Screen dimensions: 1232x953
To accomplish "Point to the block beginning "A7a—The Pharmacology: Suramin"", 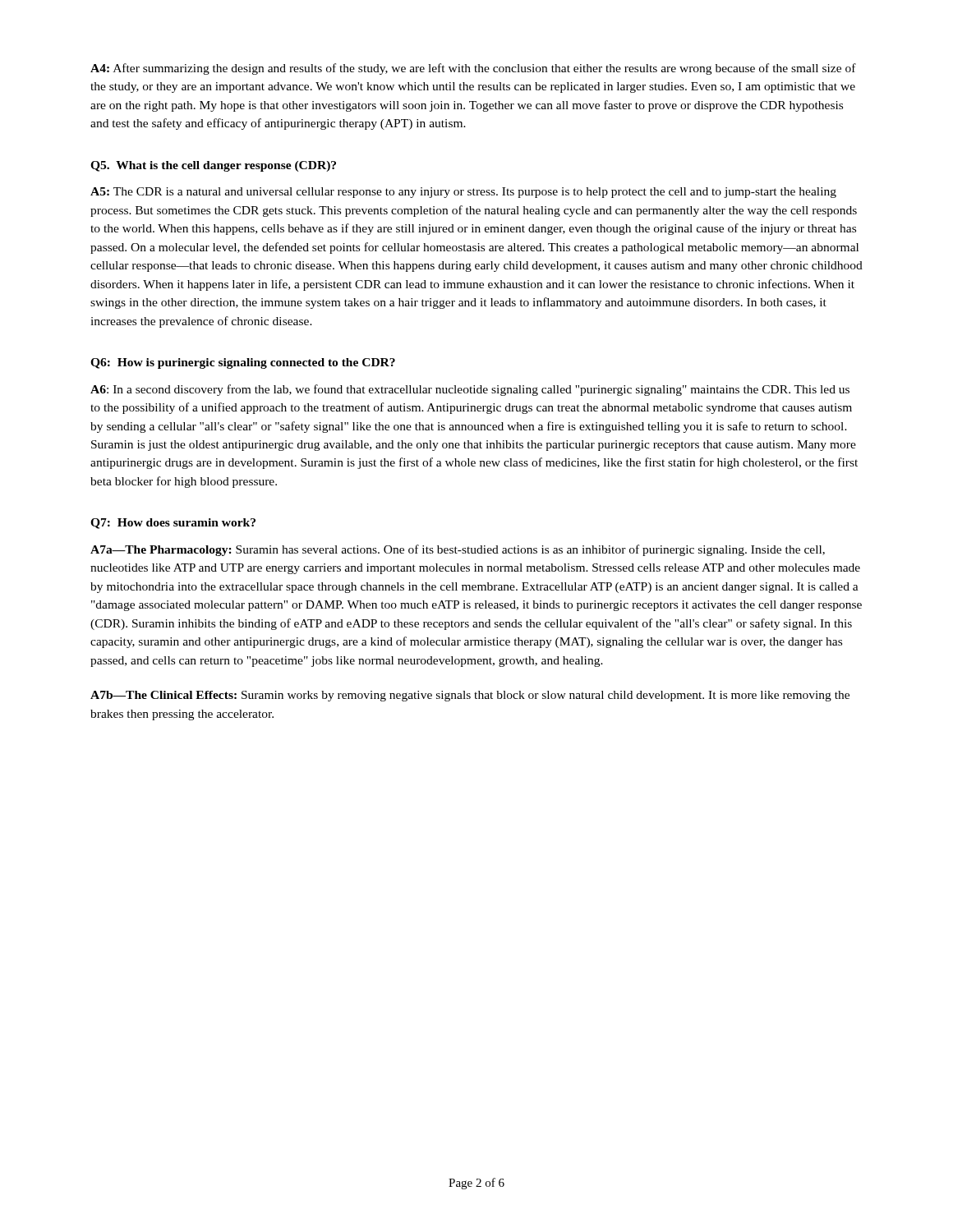I will (x=476, y=604).
